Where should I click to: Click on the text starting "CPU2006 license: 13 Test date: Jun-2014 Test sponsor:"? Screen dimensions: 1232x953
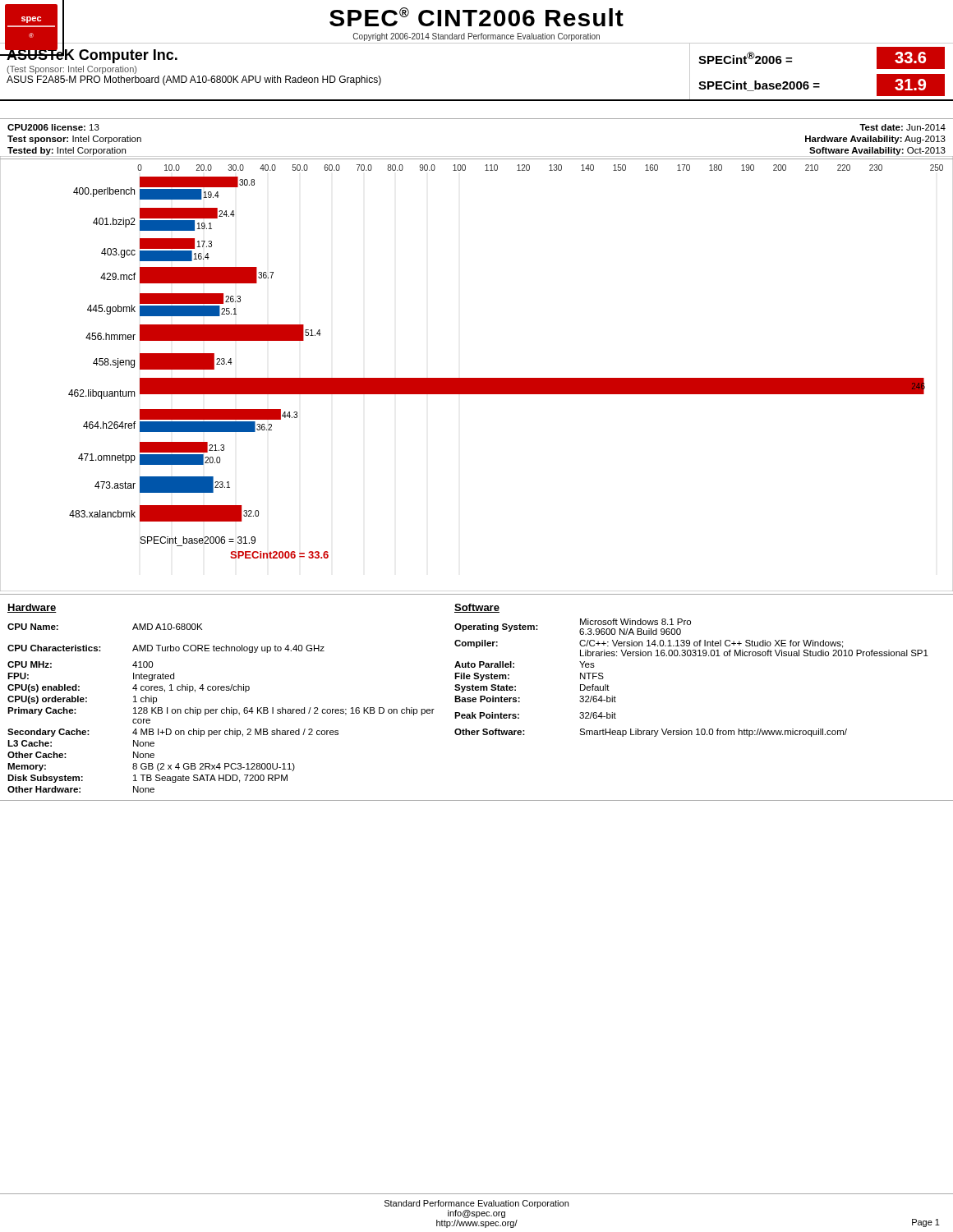click(52, 127)
